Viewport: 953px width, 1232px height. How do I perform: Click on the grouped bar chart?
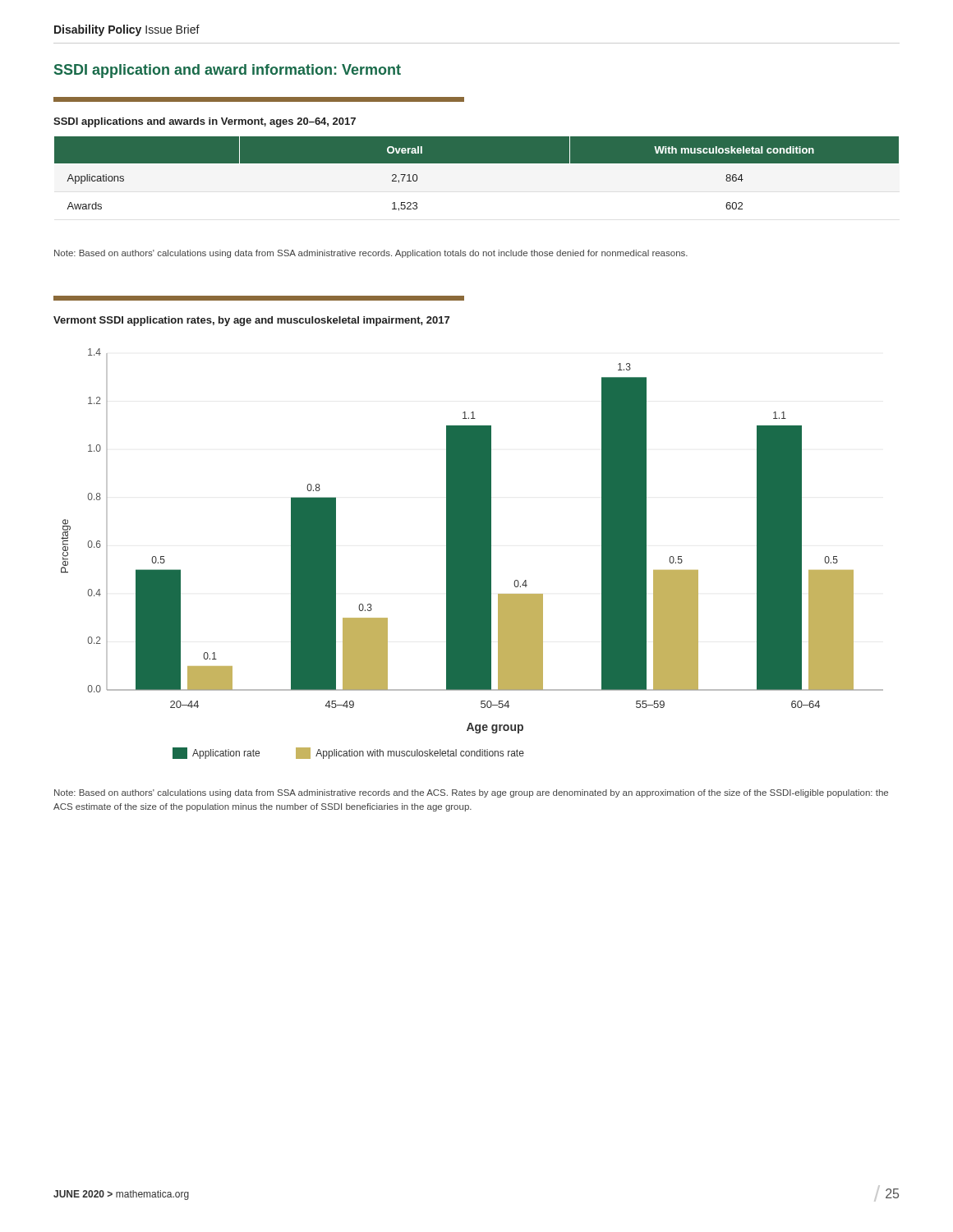coord(476,539)
